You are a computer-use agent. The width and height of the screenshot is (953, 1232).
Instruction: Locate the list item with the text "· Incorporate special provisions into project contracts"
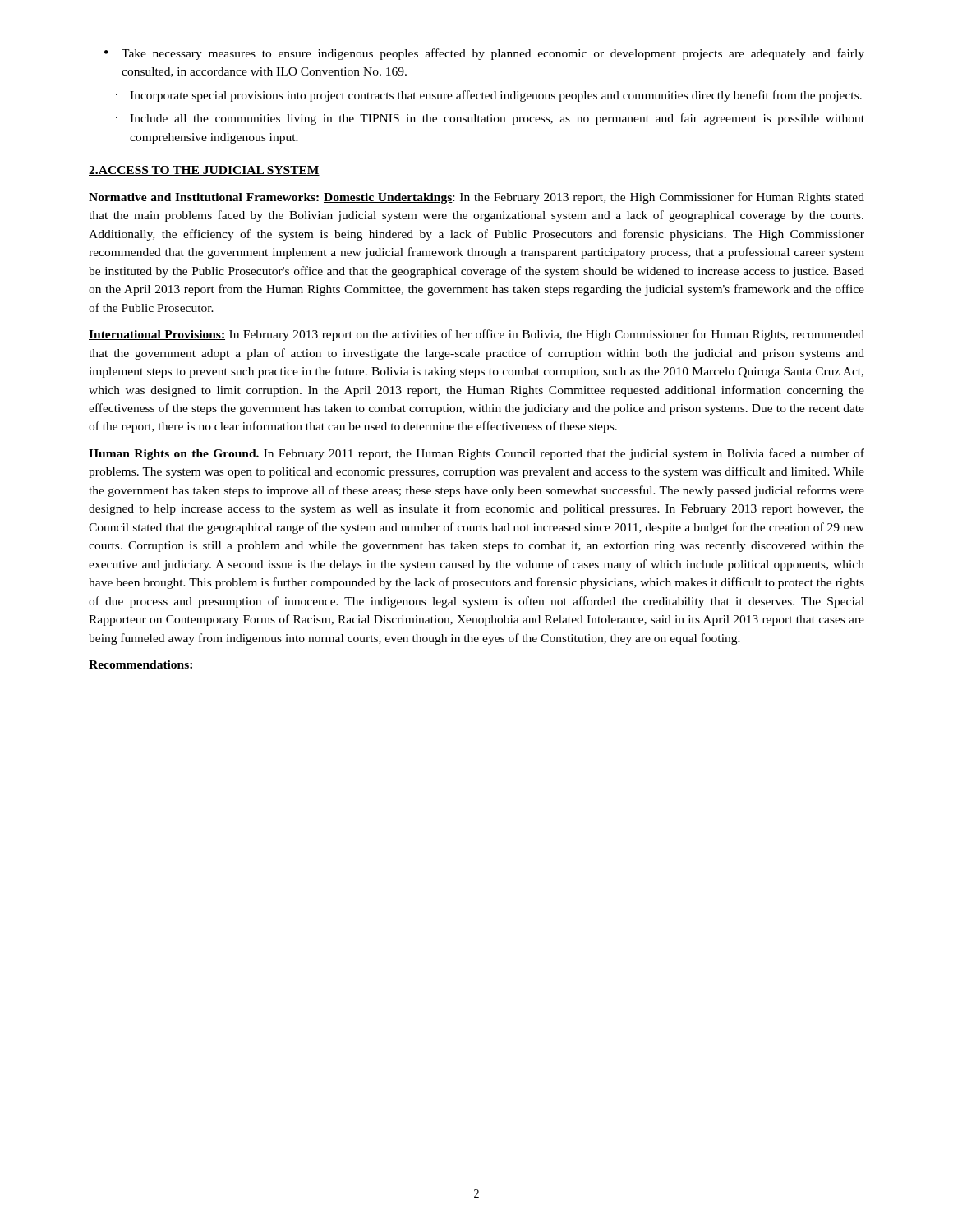point(490,95)
